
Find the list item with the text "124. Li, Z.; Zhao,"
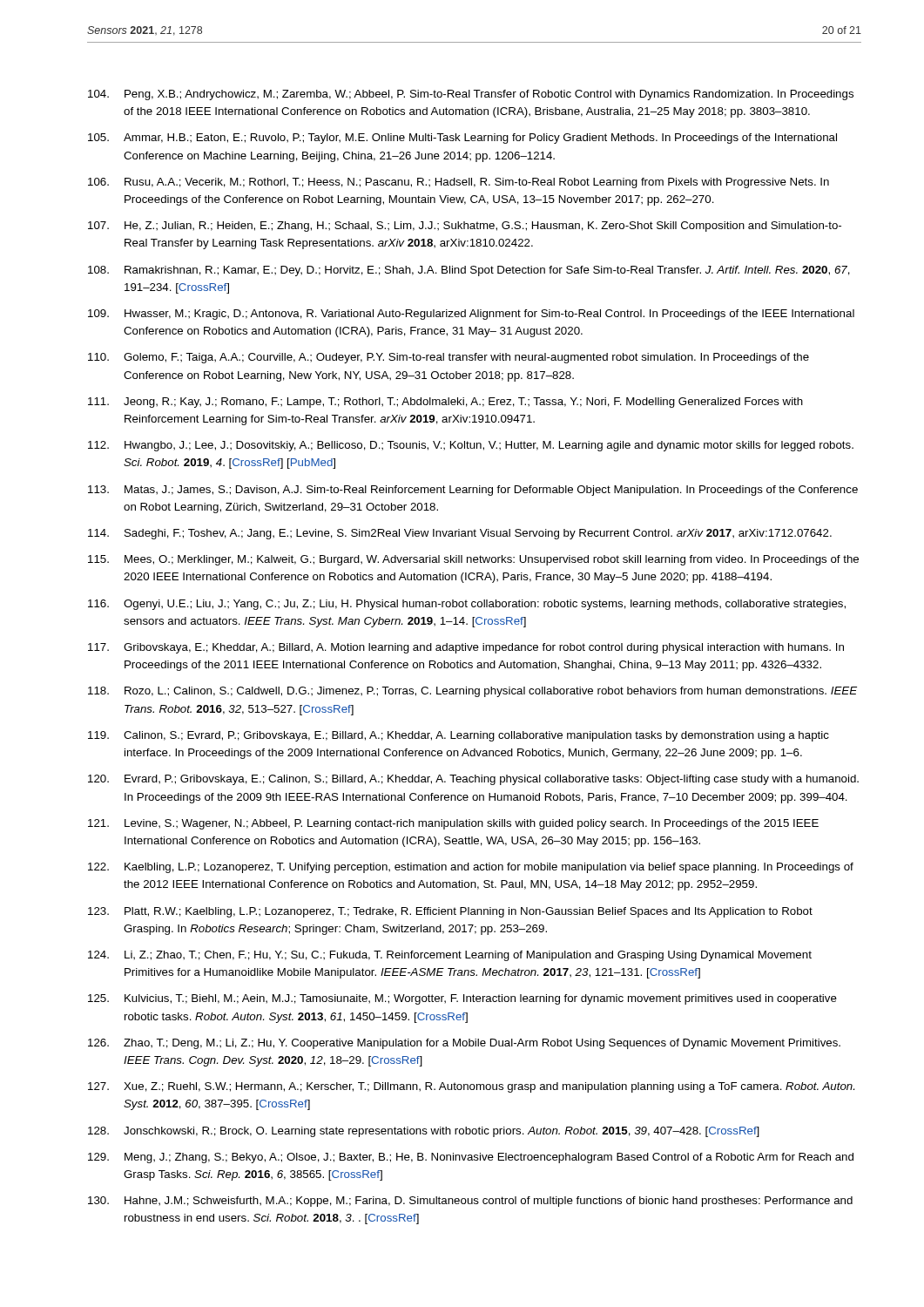tap(474, 964)
